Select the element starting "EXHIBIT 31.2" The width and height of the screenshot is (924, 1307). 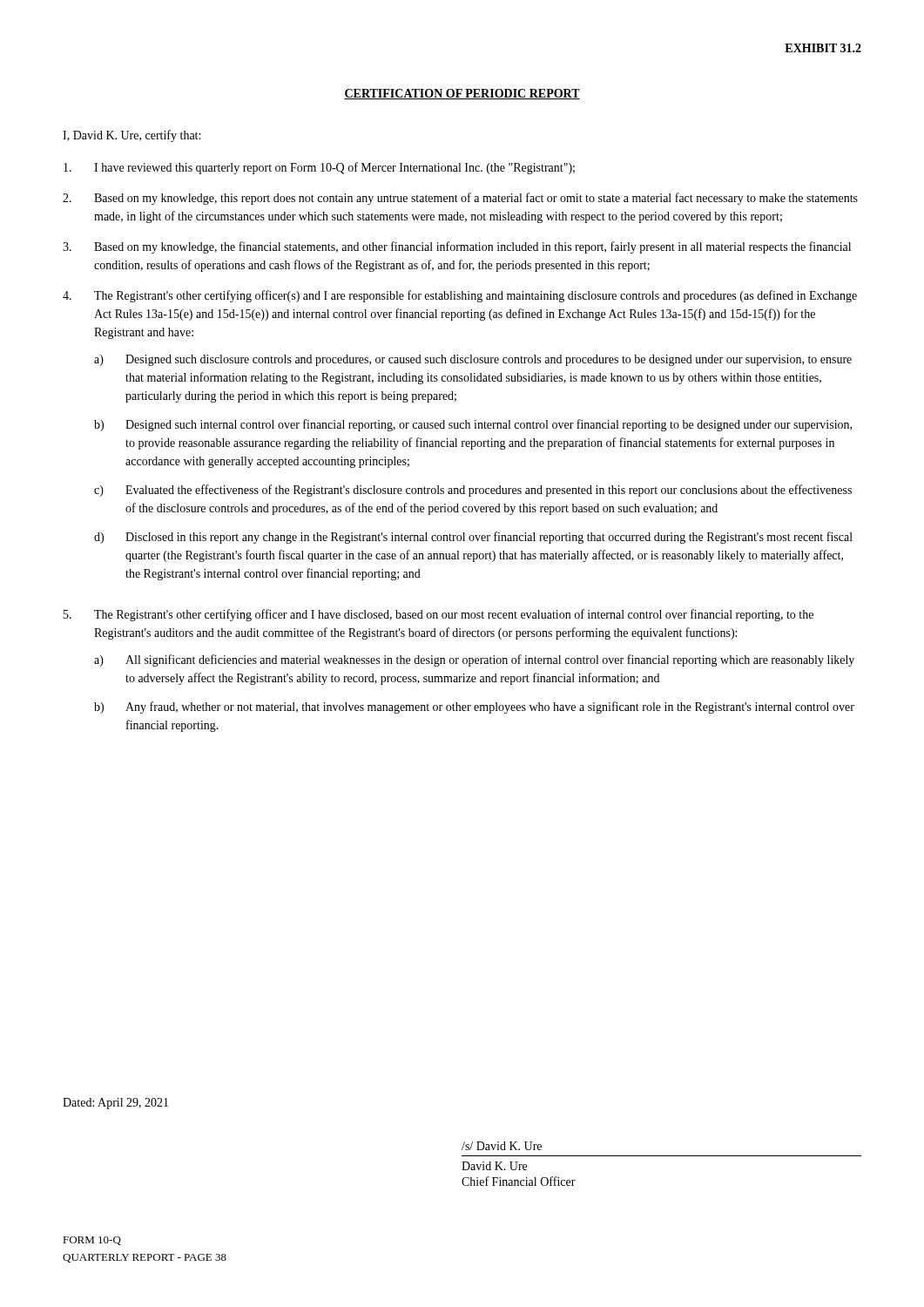823,48
